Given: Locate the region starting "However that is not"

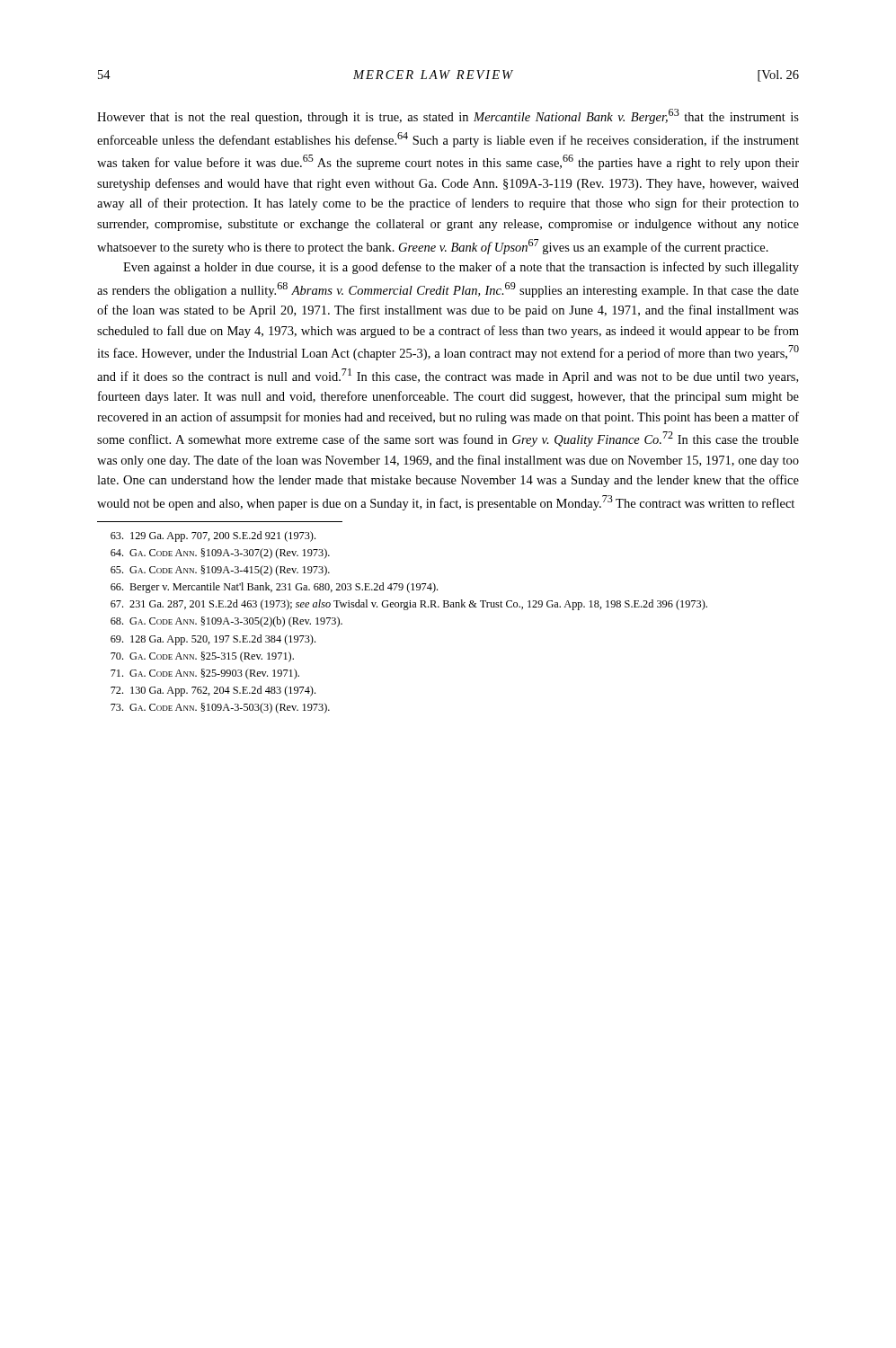Looking at the screenshot, I should (448, 309).
